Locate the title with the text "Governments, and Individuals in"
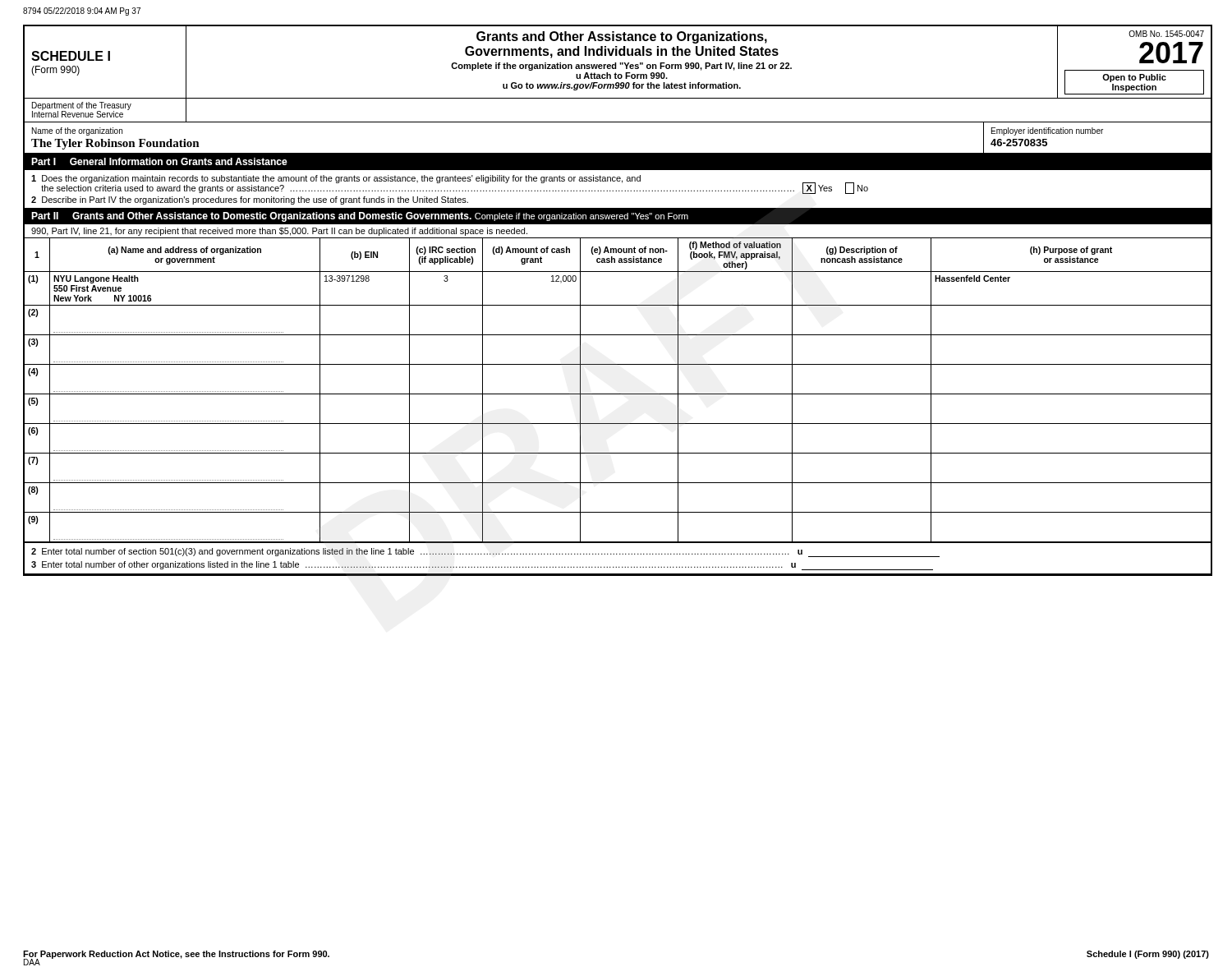The height and width of the screenshot is (967, 1232). click(x=622, y=51)
